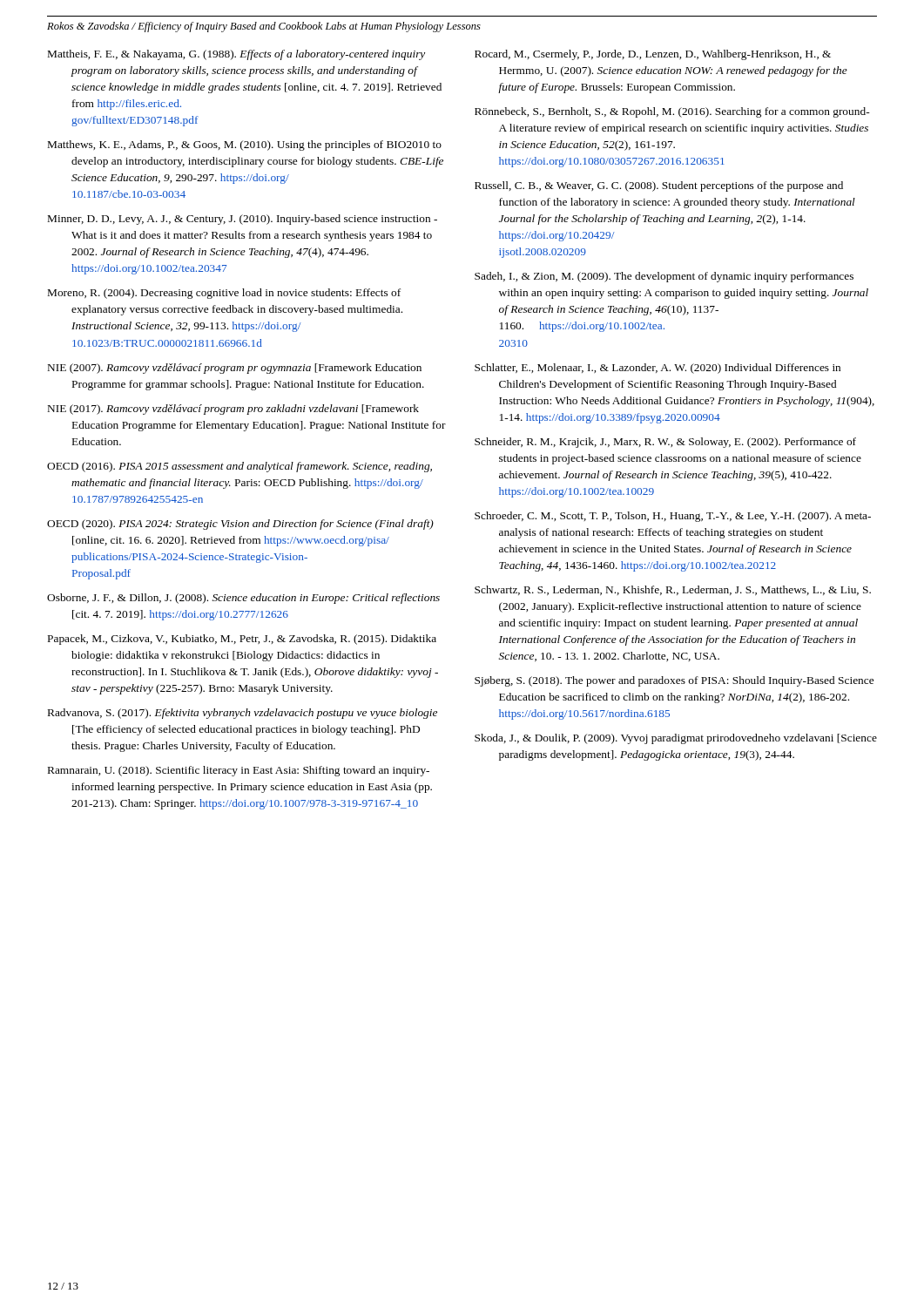Click the passage that begins "Radvanova, S. (2017). Efektivita vybranych"
This screenshot has height=1307, width=924.
point(242,729)
